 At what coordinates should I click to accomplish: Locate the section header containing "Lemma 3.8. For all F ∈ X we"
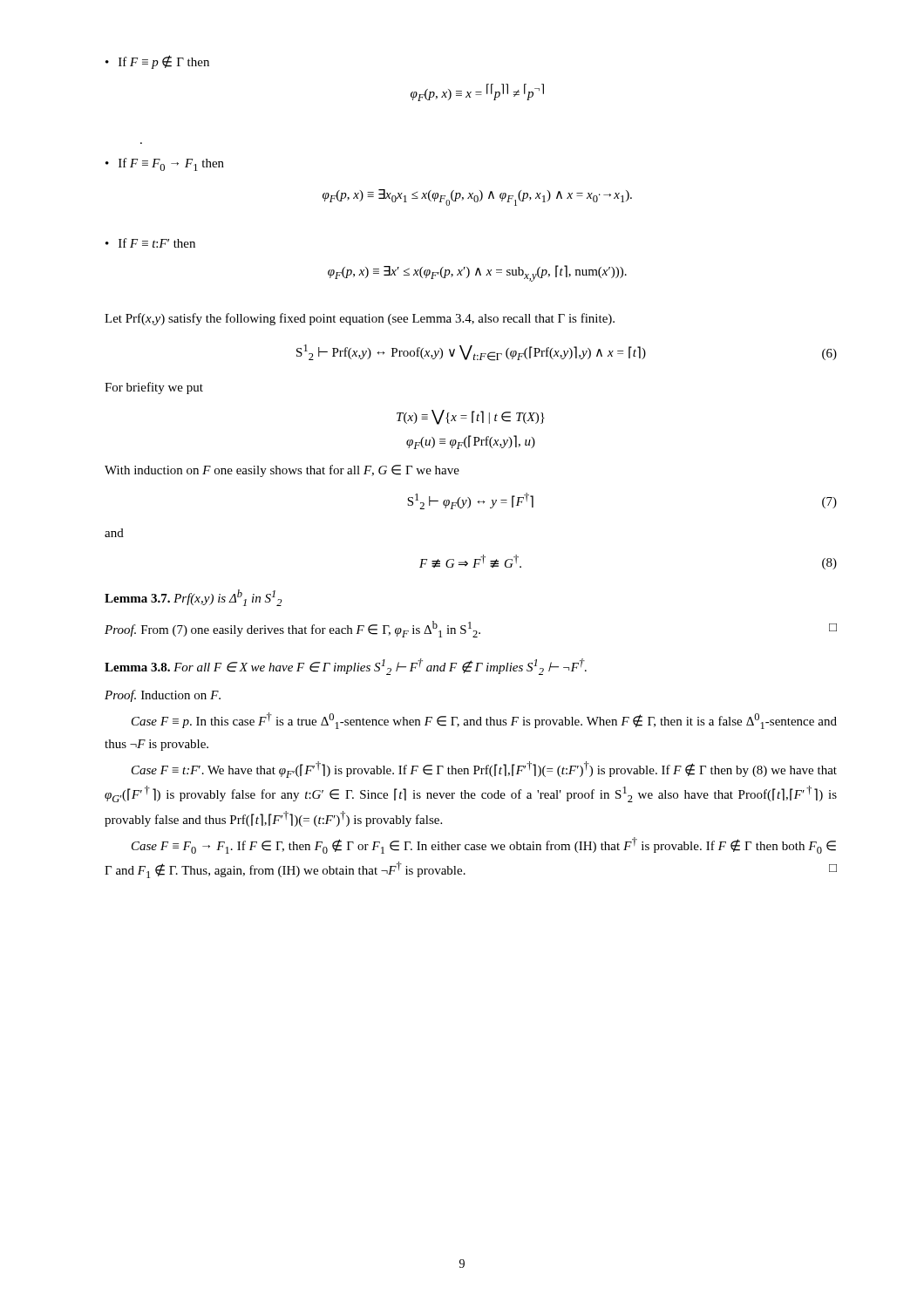[346, 667]
